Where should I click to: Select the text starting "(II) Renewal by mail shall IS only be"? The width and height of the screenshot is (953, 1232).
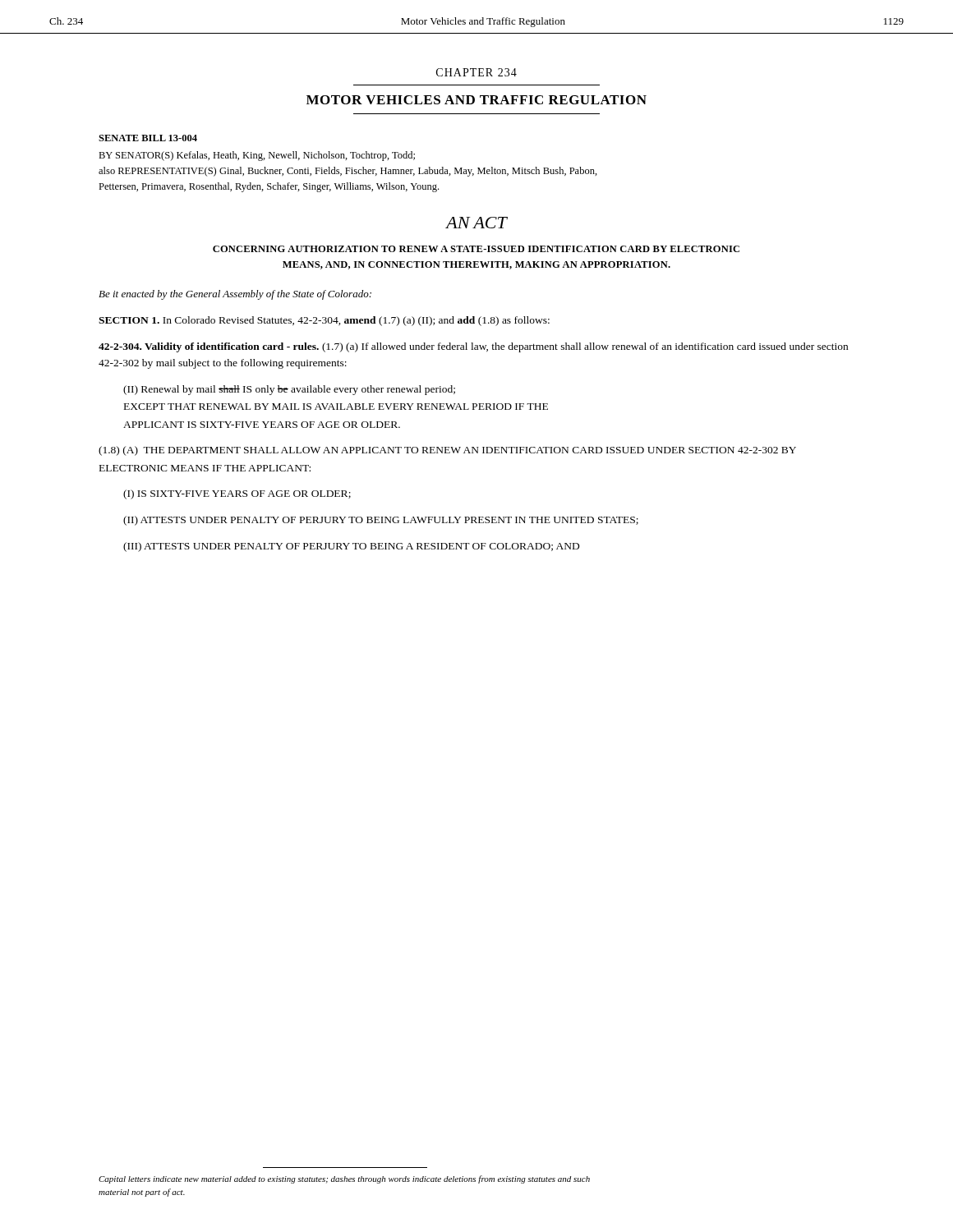point(336,406)
